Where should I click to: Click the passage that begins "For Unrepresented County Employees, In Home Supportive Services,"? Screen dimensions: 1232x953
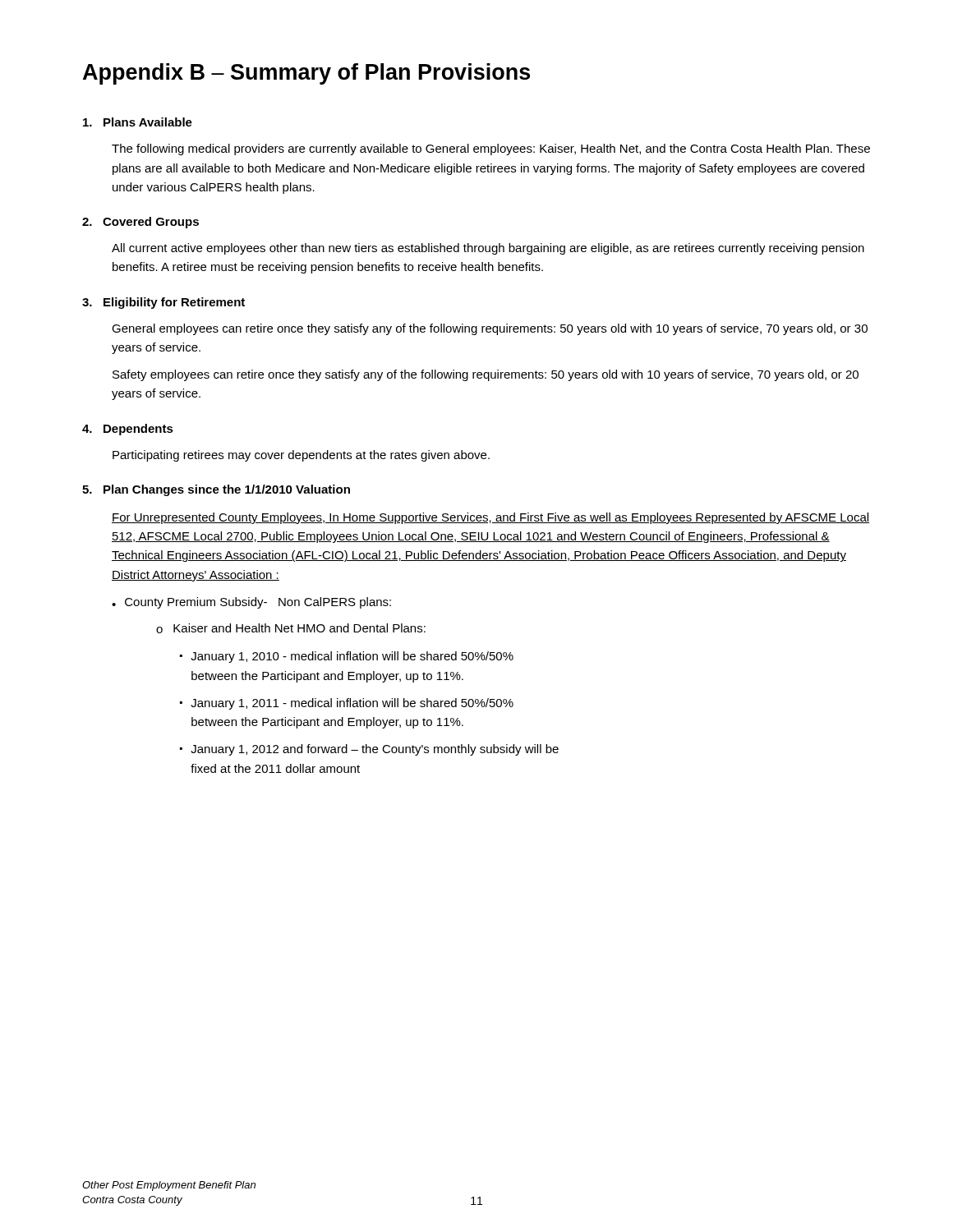[490, 546]
